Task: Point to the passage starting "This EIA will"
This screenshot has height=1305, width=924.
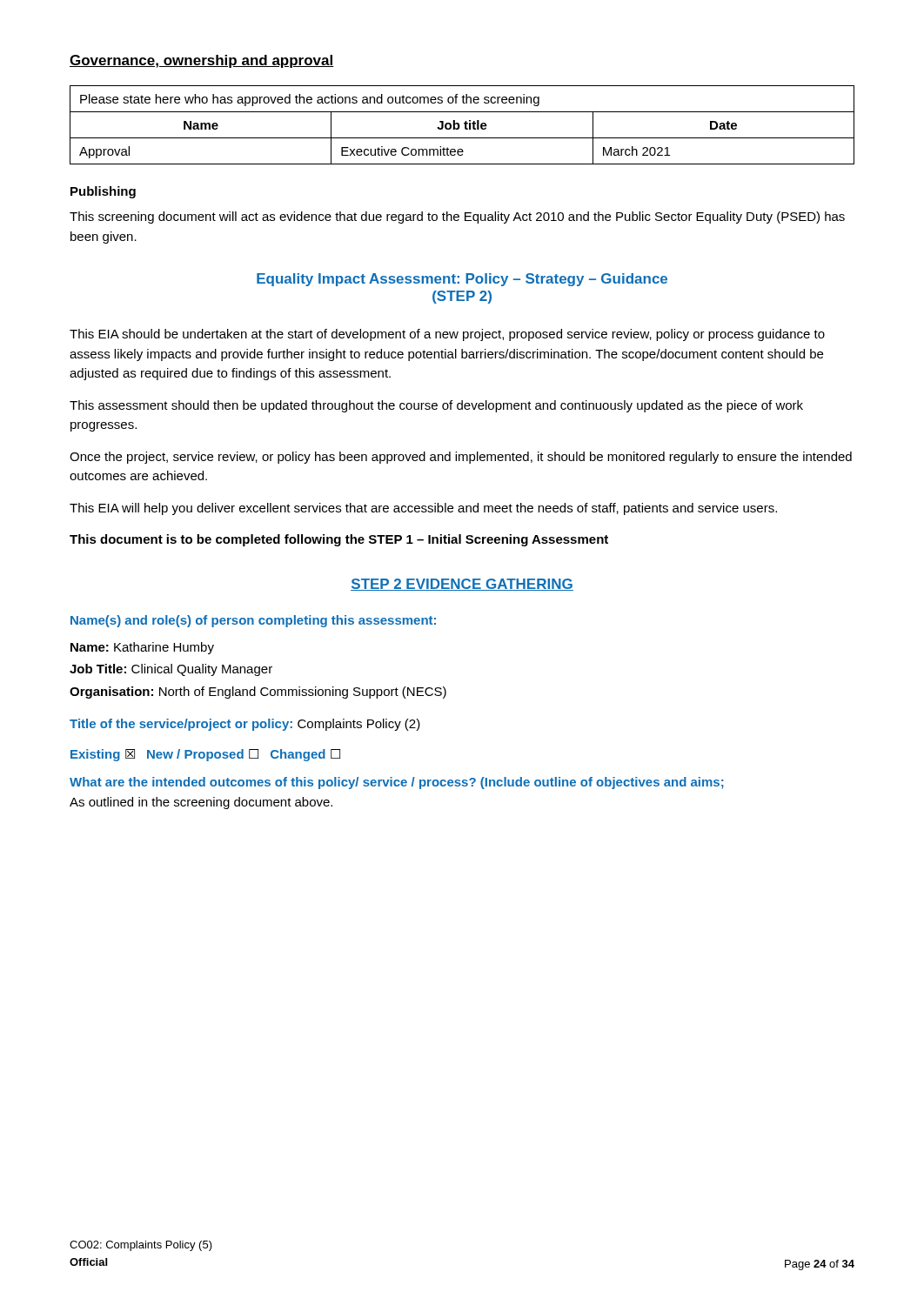Action: pos(424,507)
